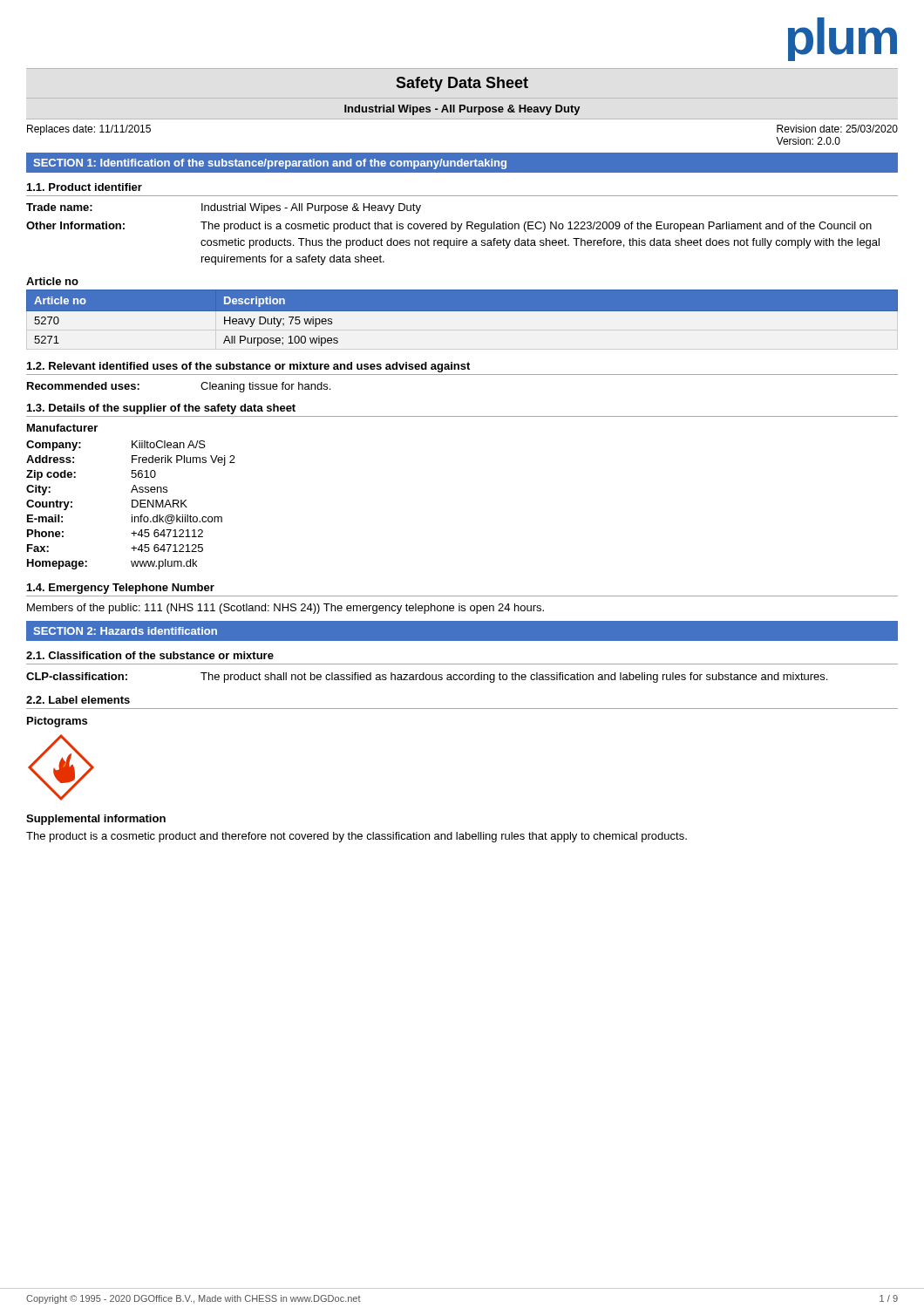924x1308 pixels.
Task: Locate the logo
Action: [x=462, y=34]
